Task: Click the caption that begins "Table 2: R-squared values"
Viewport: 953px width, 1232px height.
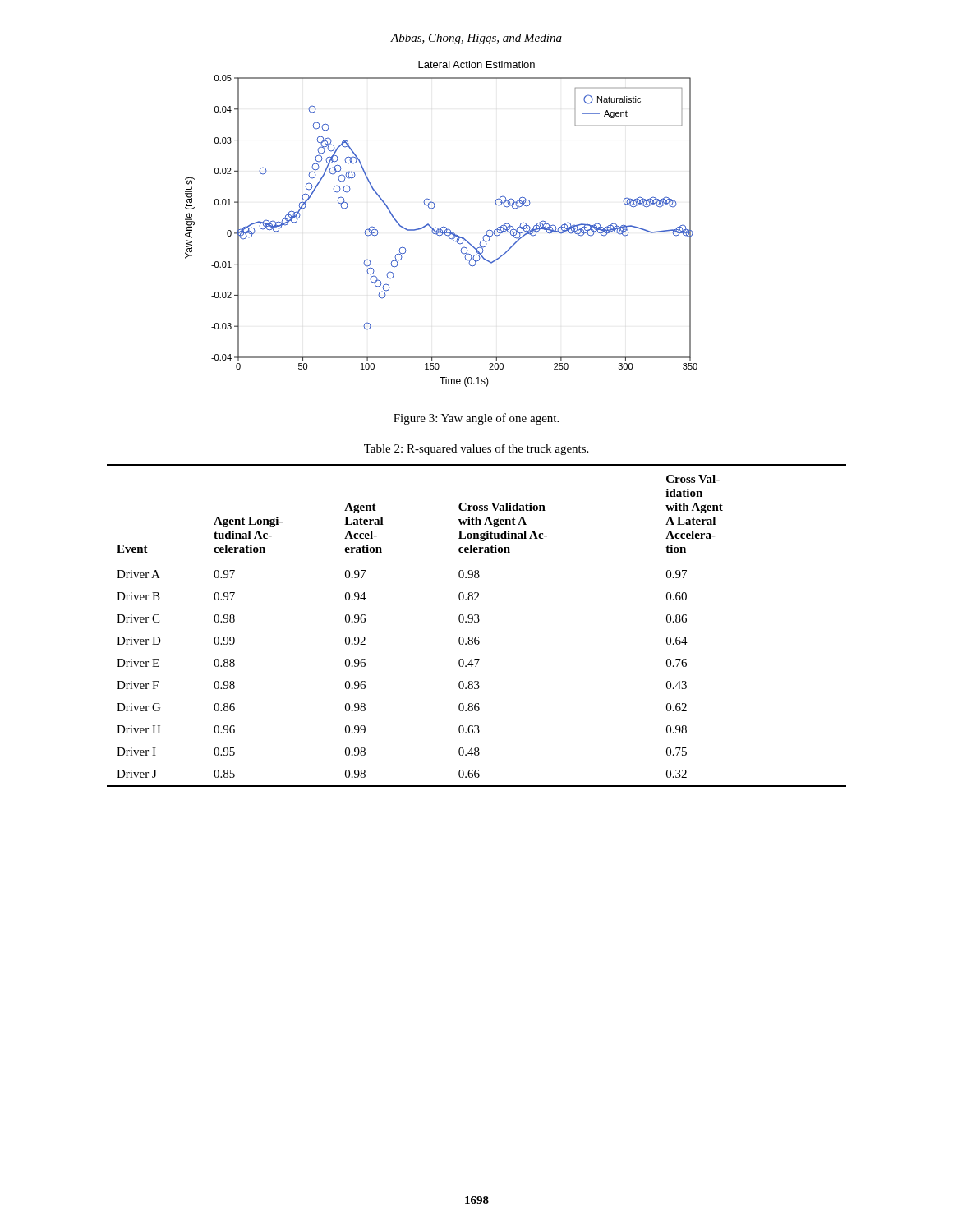Action: tap(476, 448)
